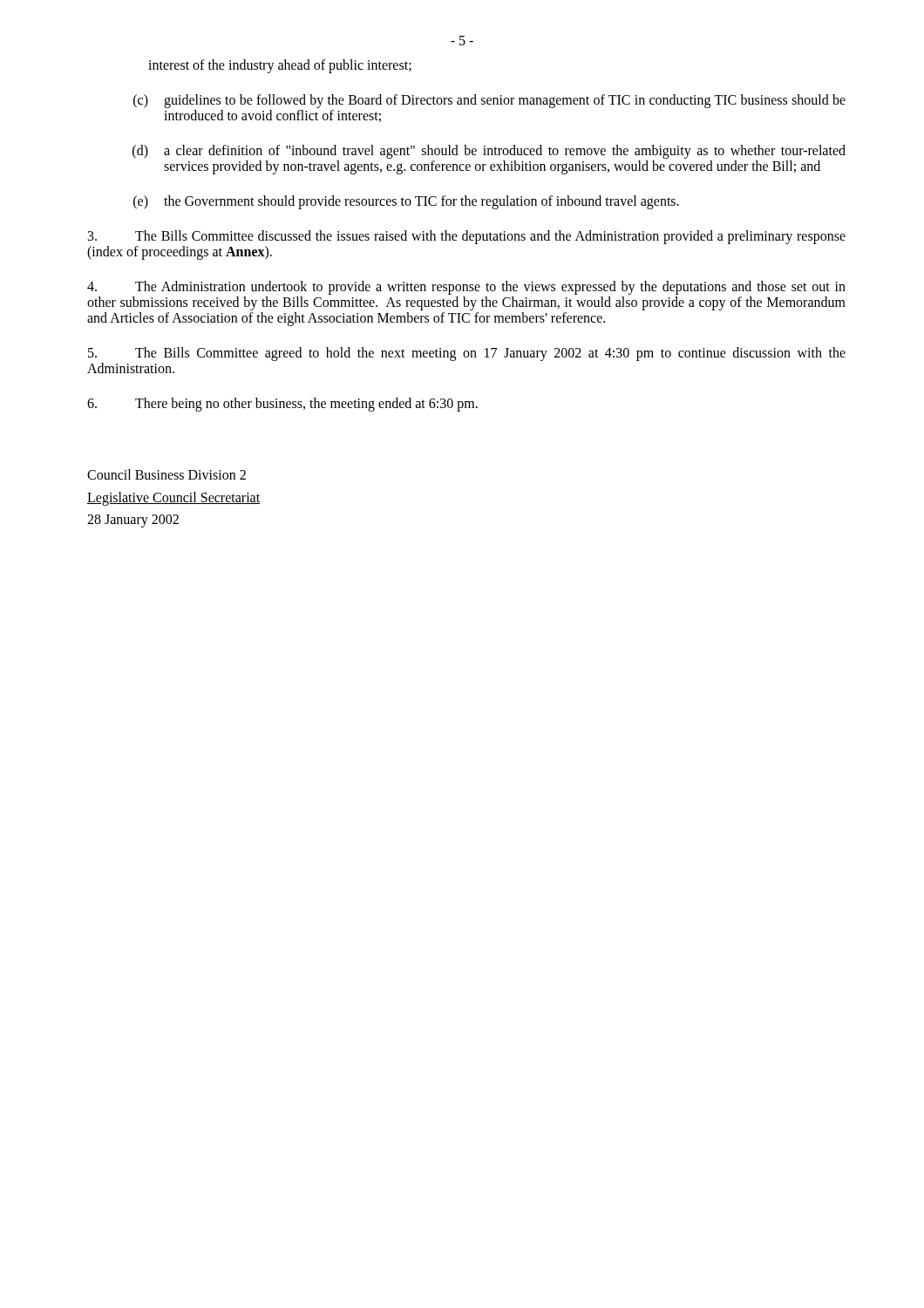Screen dimensions: 1308x924
Task: Find the text starting "The Bills Committee agreed"
Action: (x=466, y=361)
